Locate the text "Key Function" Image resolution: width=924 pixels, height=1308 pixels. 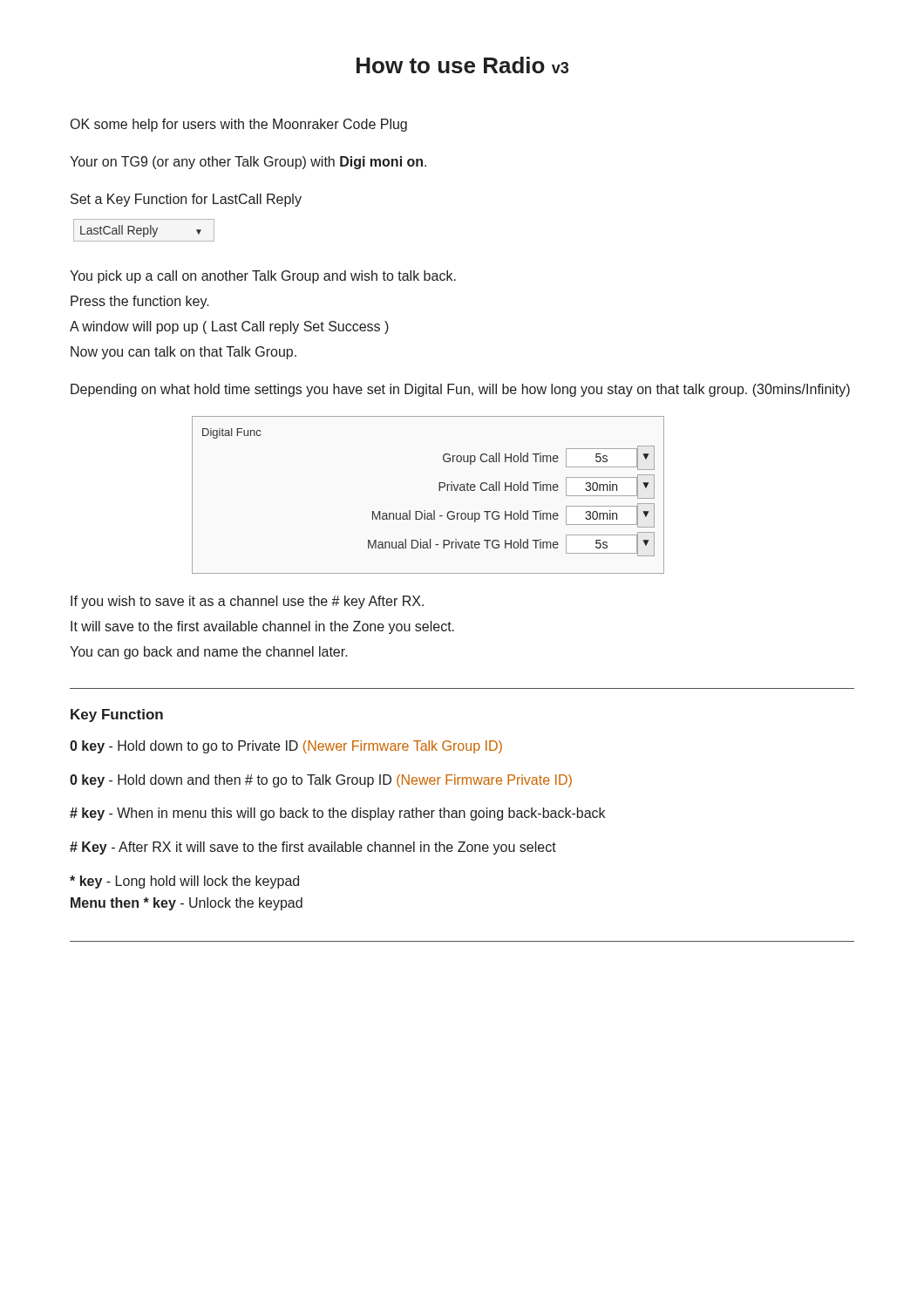(x=117, y=714)
